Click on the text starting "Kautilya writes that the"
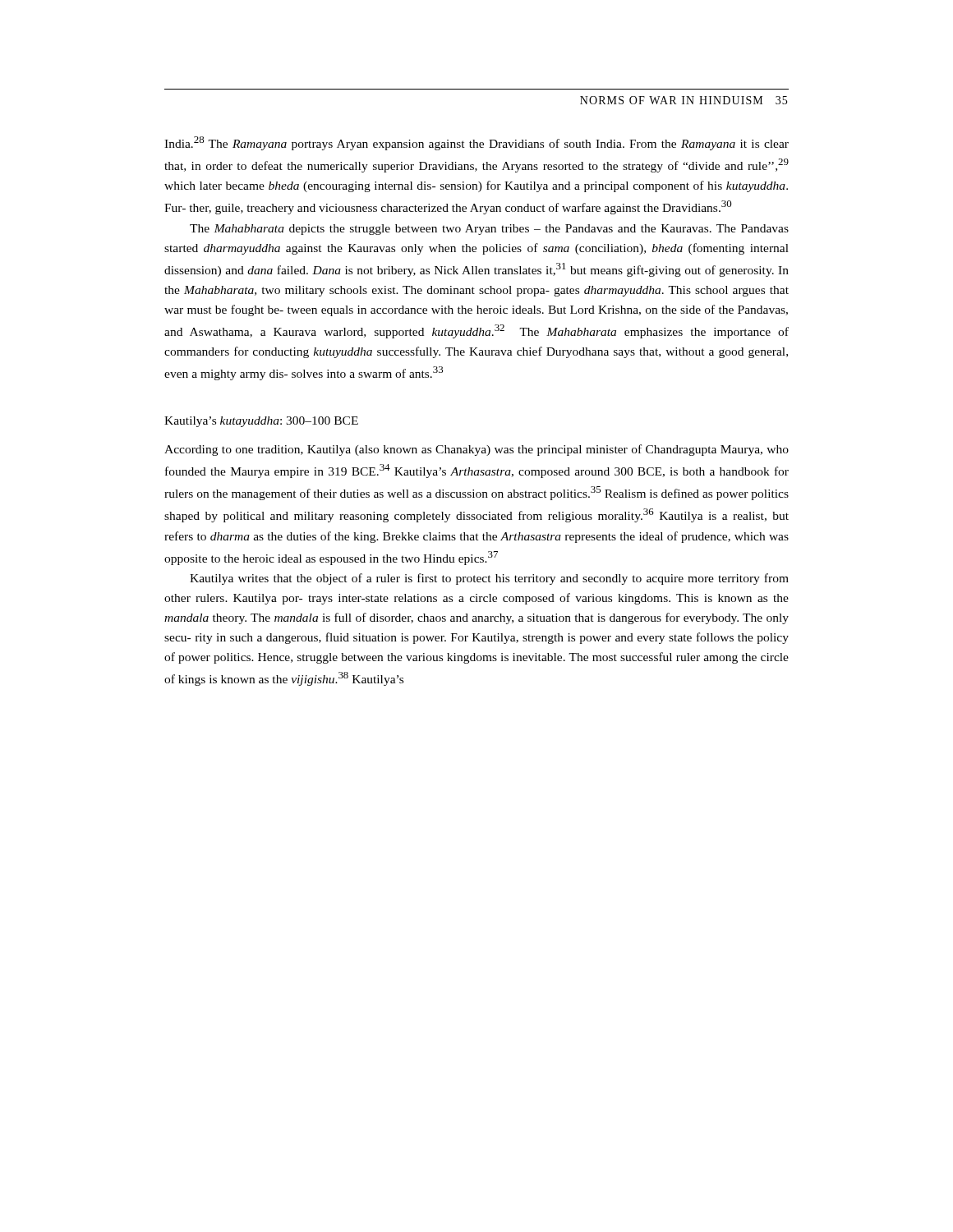Image resolution: width=953 pixels, height=1232 pixels. (476, 629)
